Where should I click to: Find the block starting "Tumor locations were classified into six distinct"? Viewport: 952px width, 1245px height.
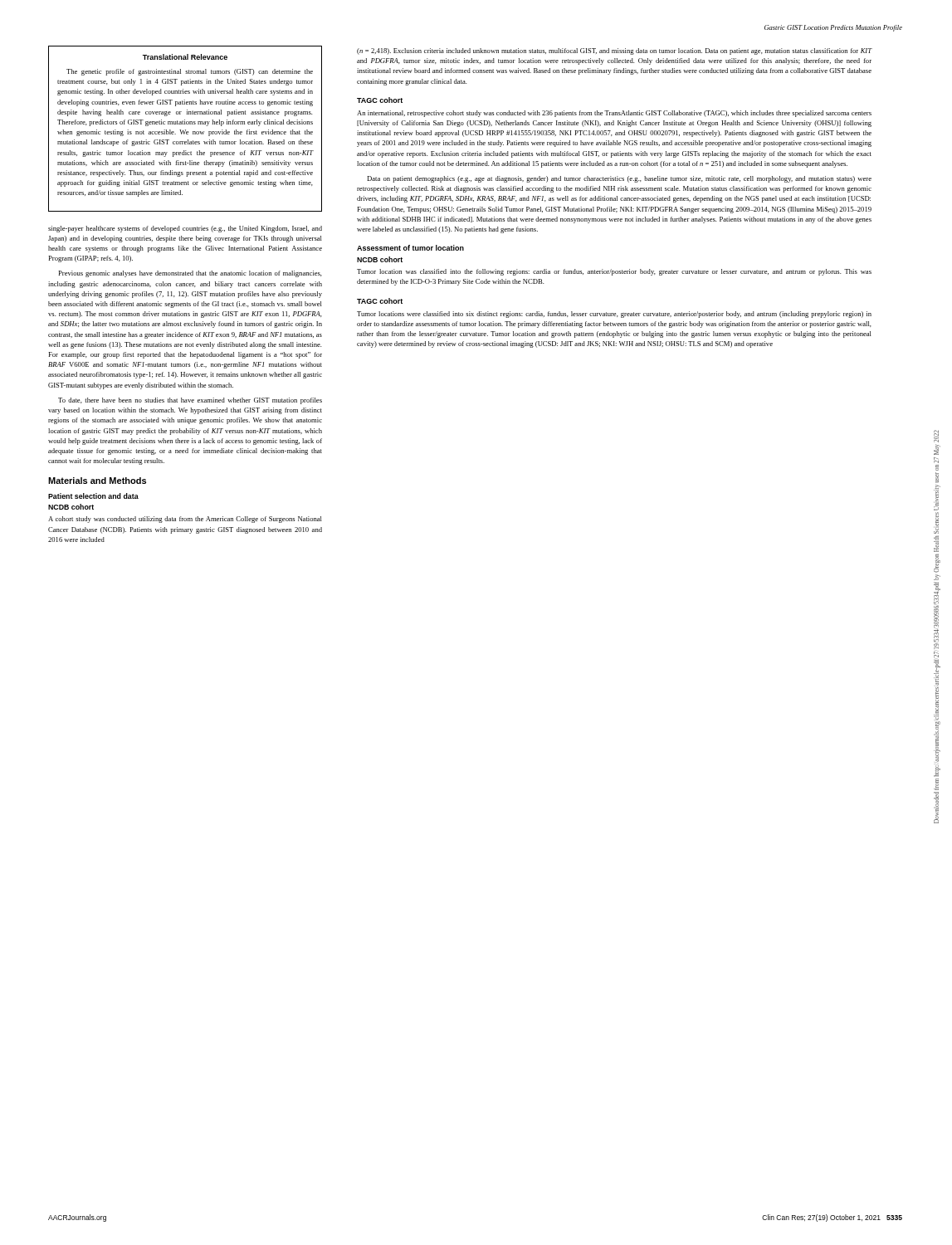click(614, 329)
